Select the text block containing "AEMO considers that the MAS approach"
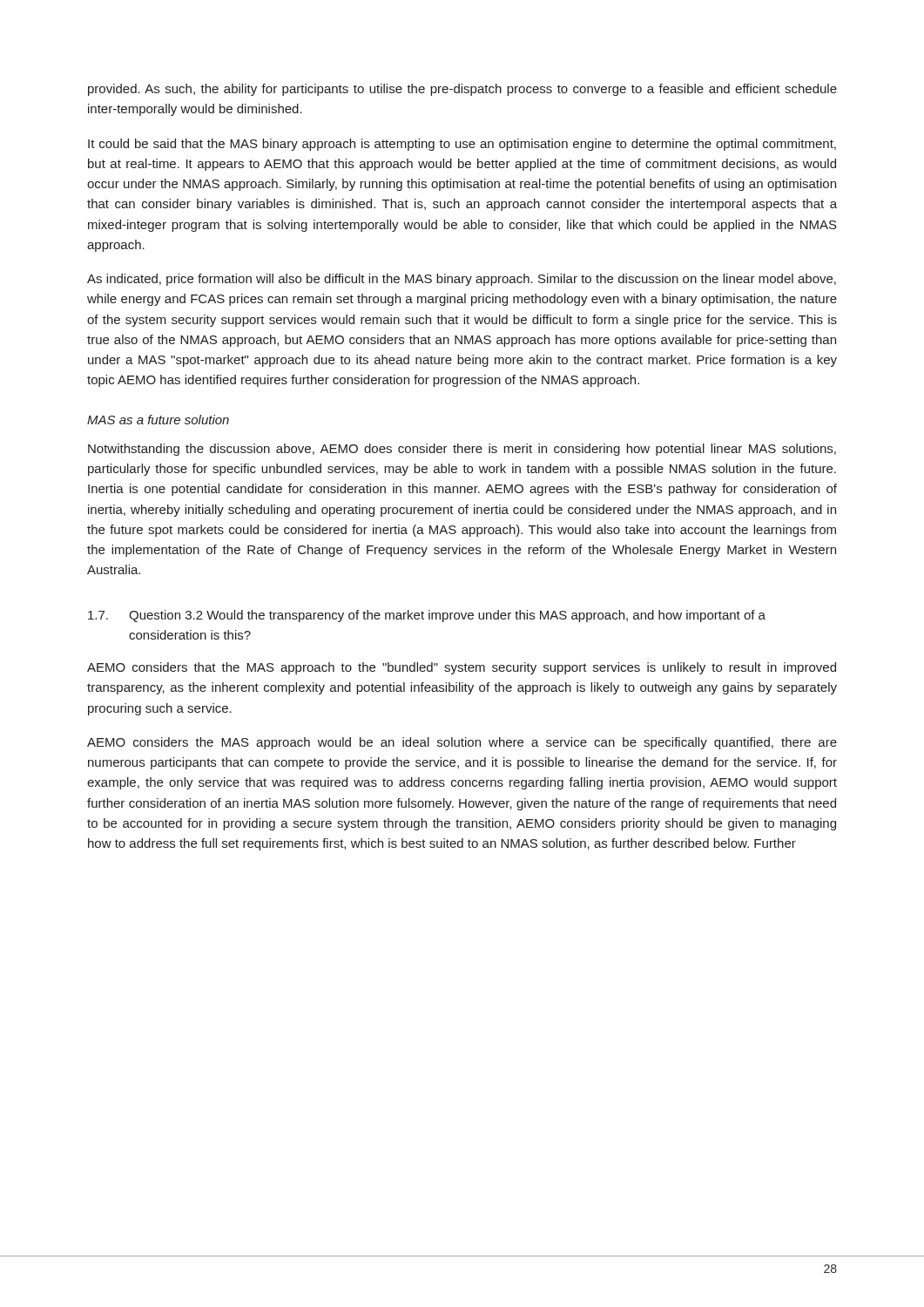The image size is (924, 1307). [462, 687]
